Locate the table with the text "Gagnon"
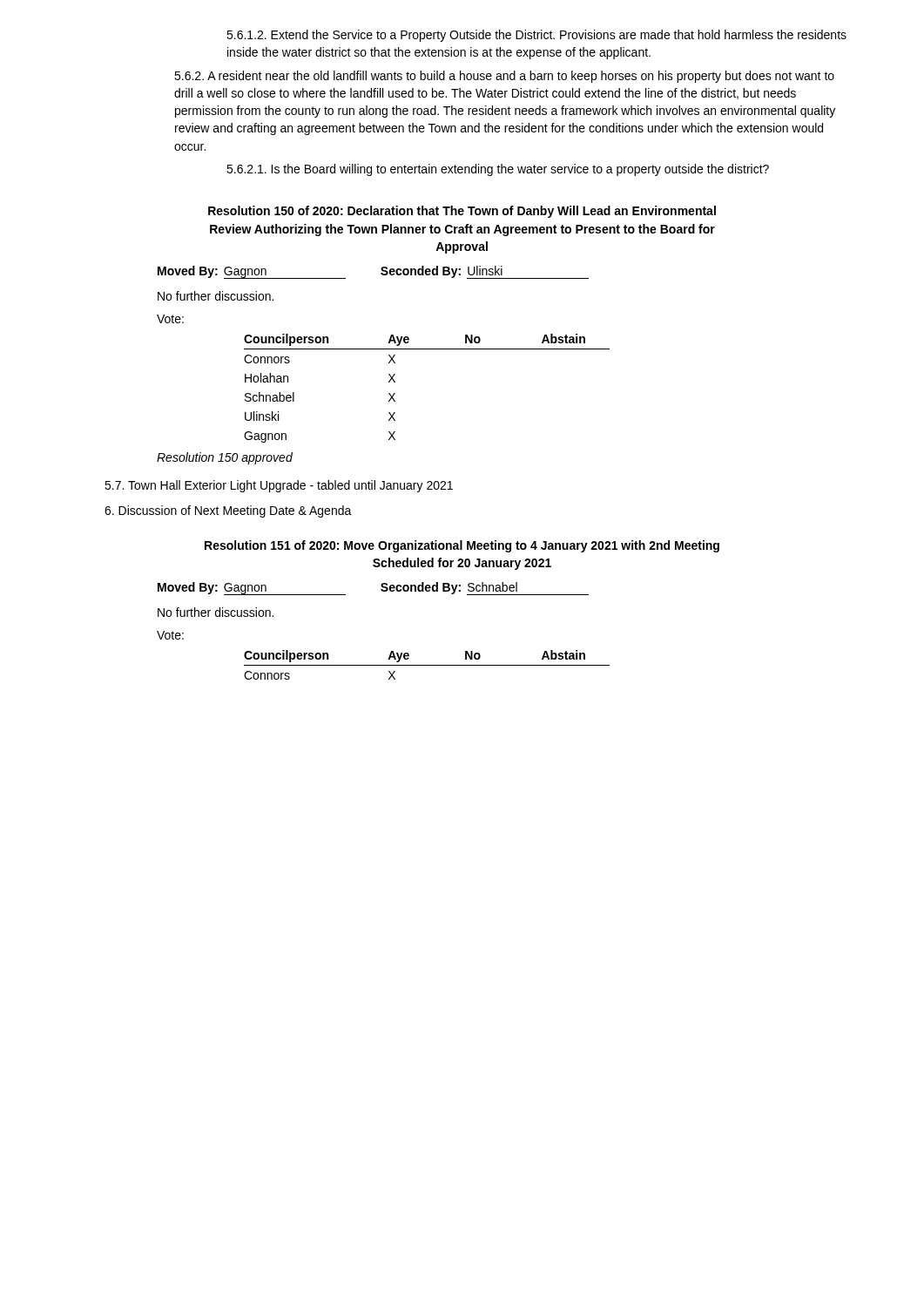Viewport: 924px width, 1307px height. [x=506, y=388]
